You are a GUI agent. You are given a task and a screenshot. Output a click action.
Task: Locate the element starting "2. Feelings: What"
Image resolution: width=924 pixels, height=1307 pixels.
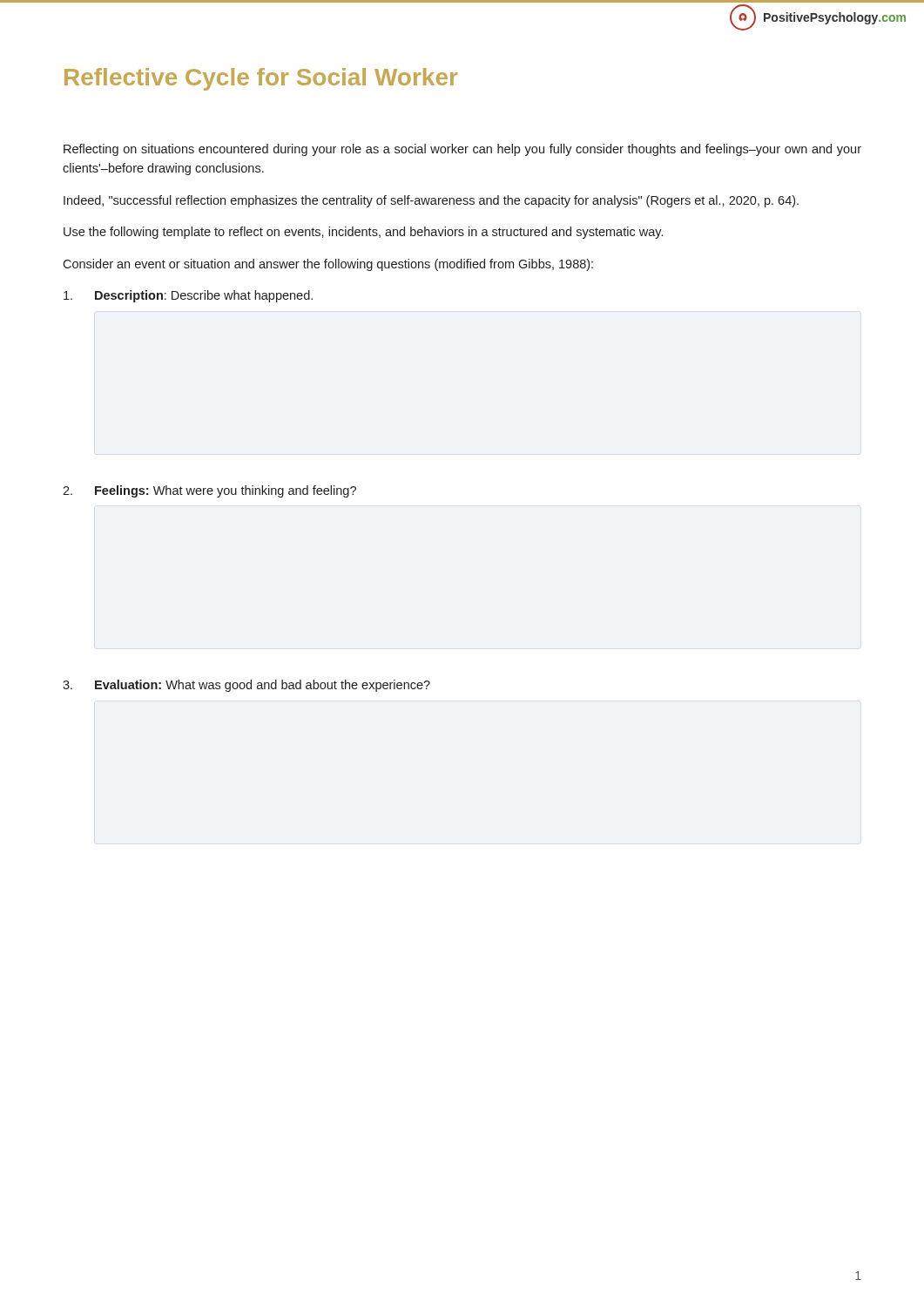[x=210, y=491]
